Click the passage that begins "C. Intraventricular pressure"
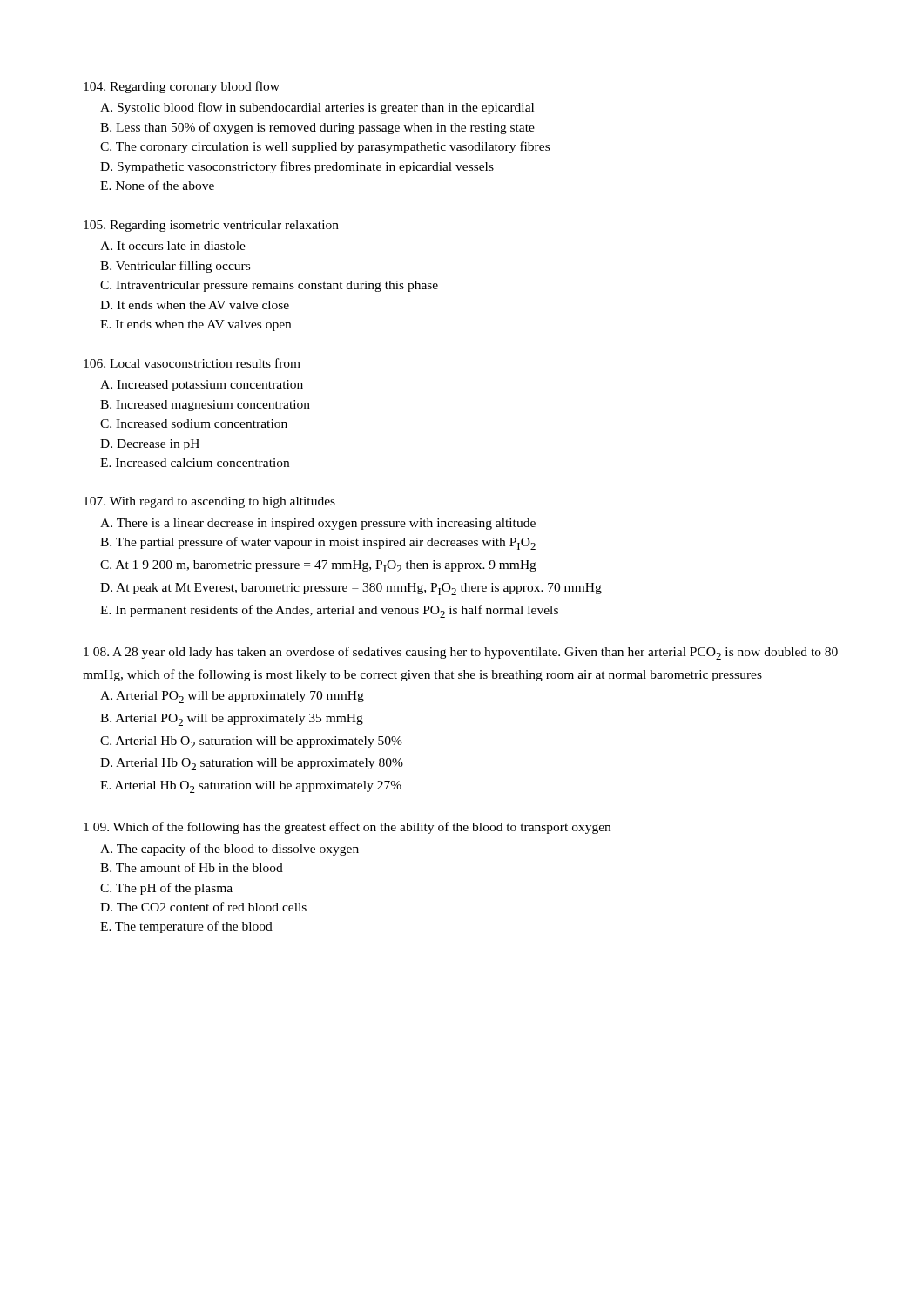The width and height of the screenshot is (924, 1307). click(x=269, y=285)
